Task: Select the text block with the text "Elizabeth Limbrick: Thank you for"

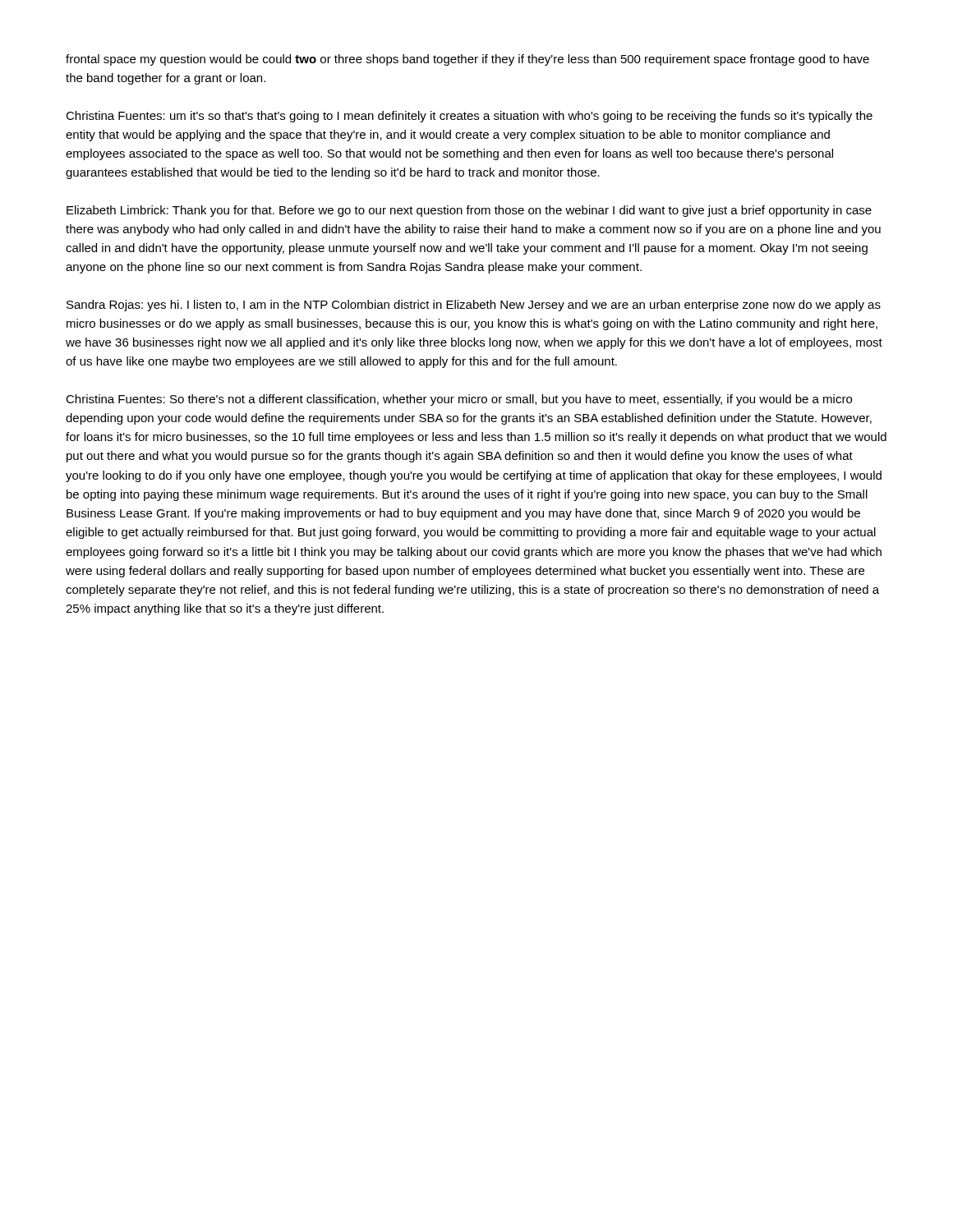Action: pos(473,238)
